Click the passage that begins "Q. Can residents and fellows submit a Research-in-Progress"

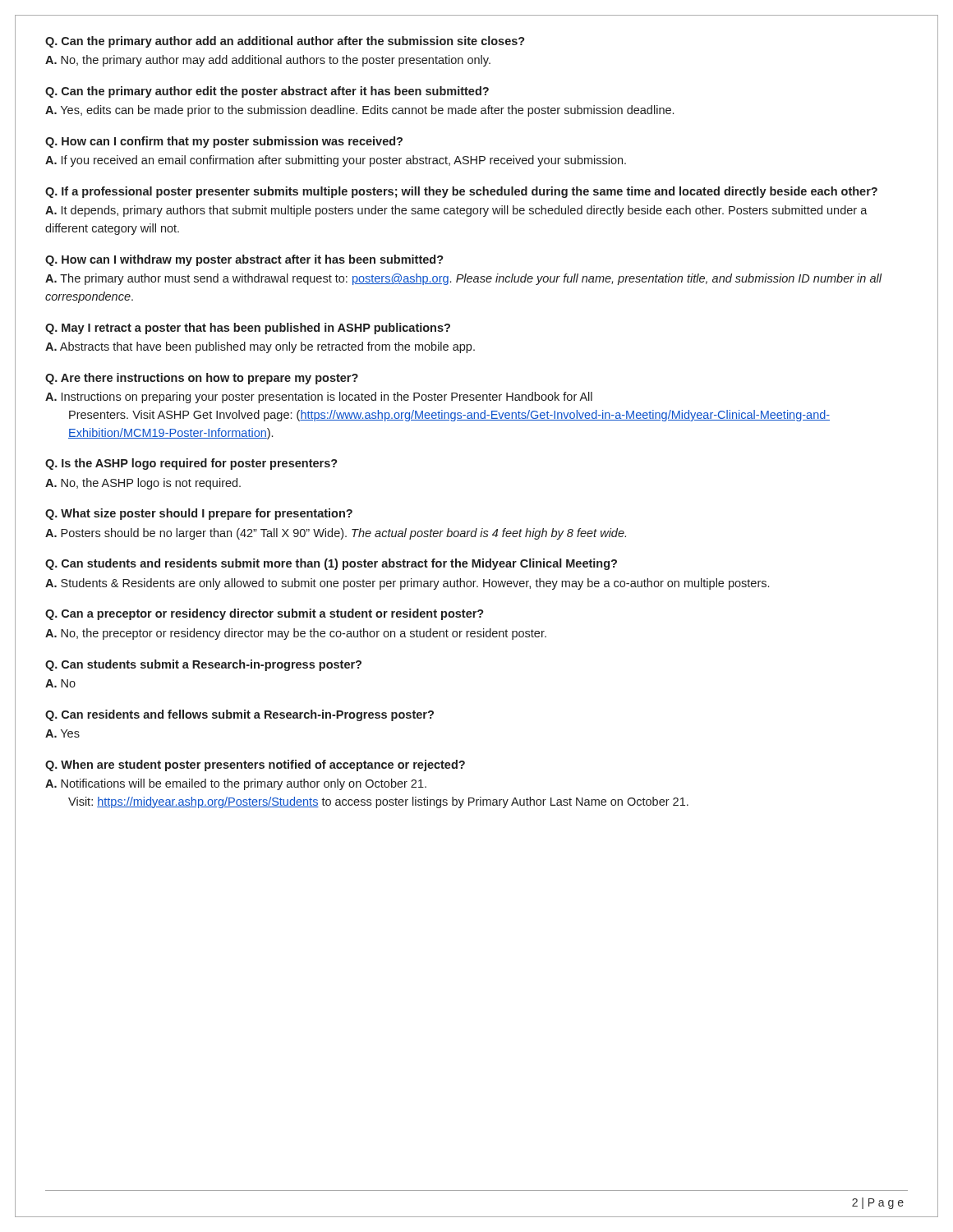239,715
